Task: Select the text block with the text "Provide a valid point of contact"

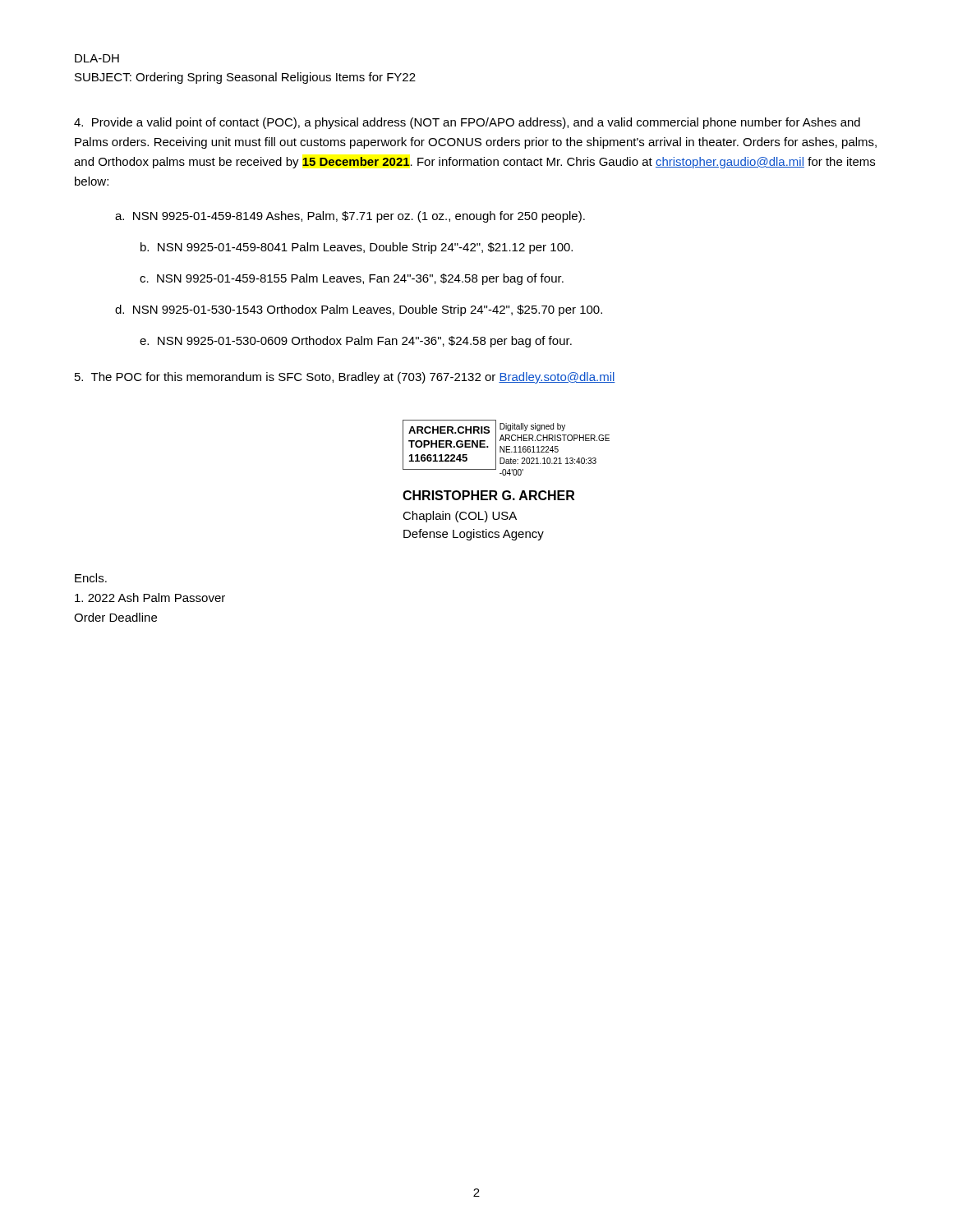Action: (x=476, y=152)
